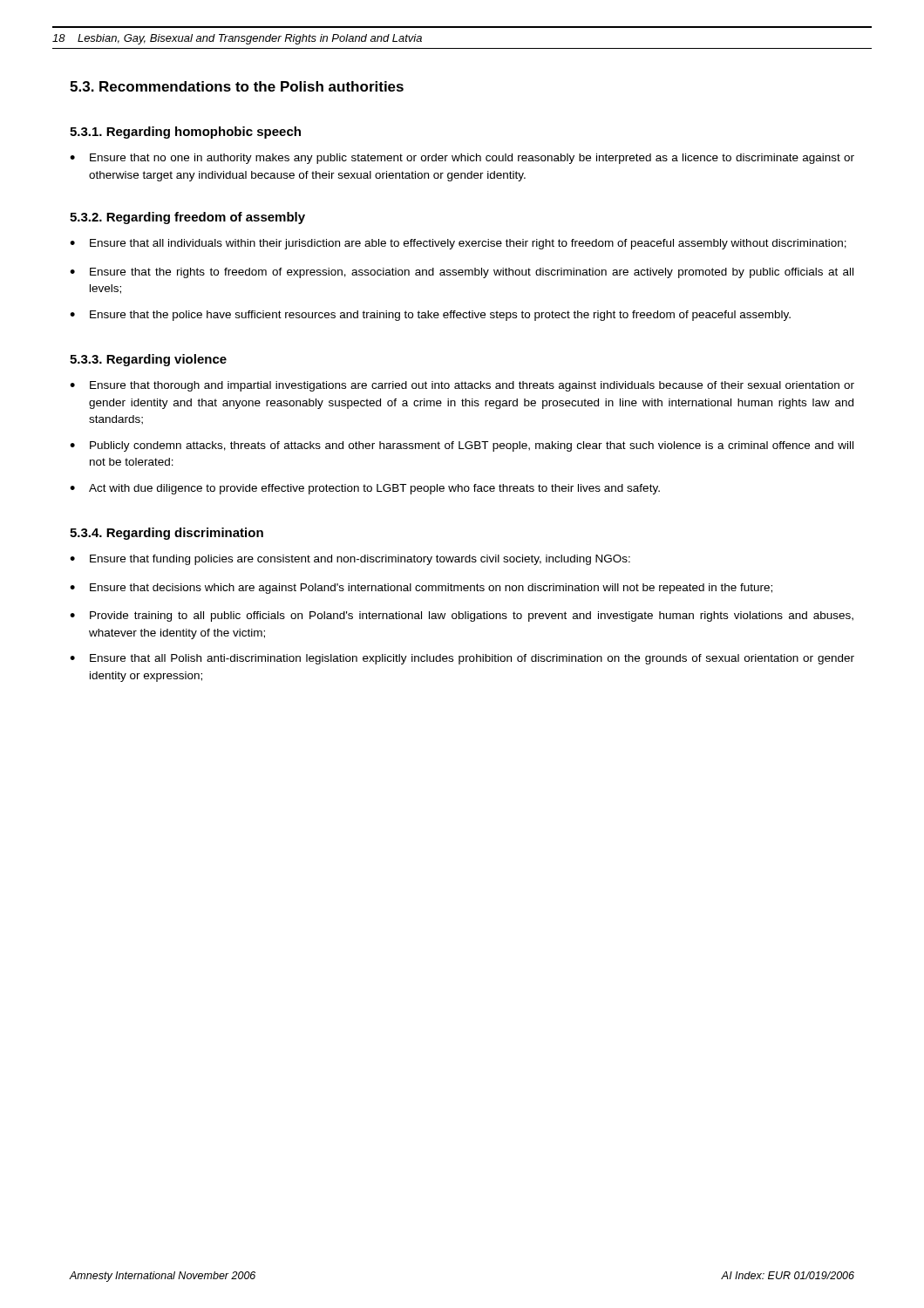This screenshot has height=1308, width=924.
Task: Point to the text block starting "• Ensure that the police"
Action: tap(462, 316)
